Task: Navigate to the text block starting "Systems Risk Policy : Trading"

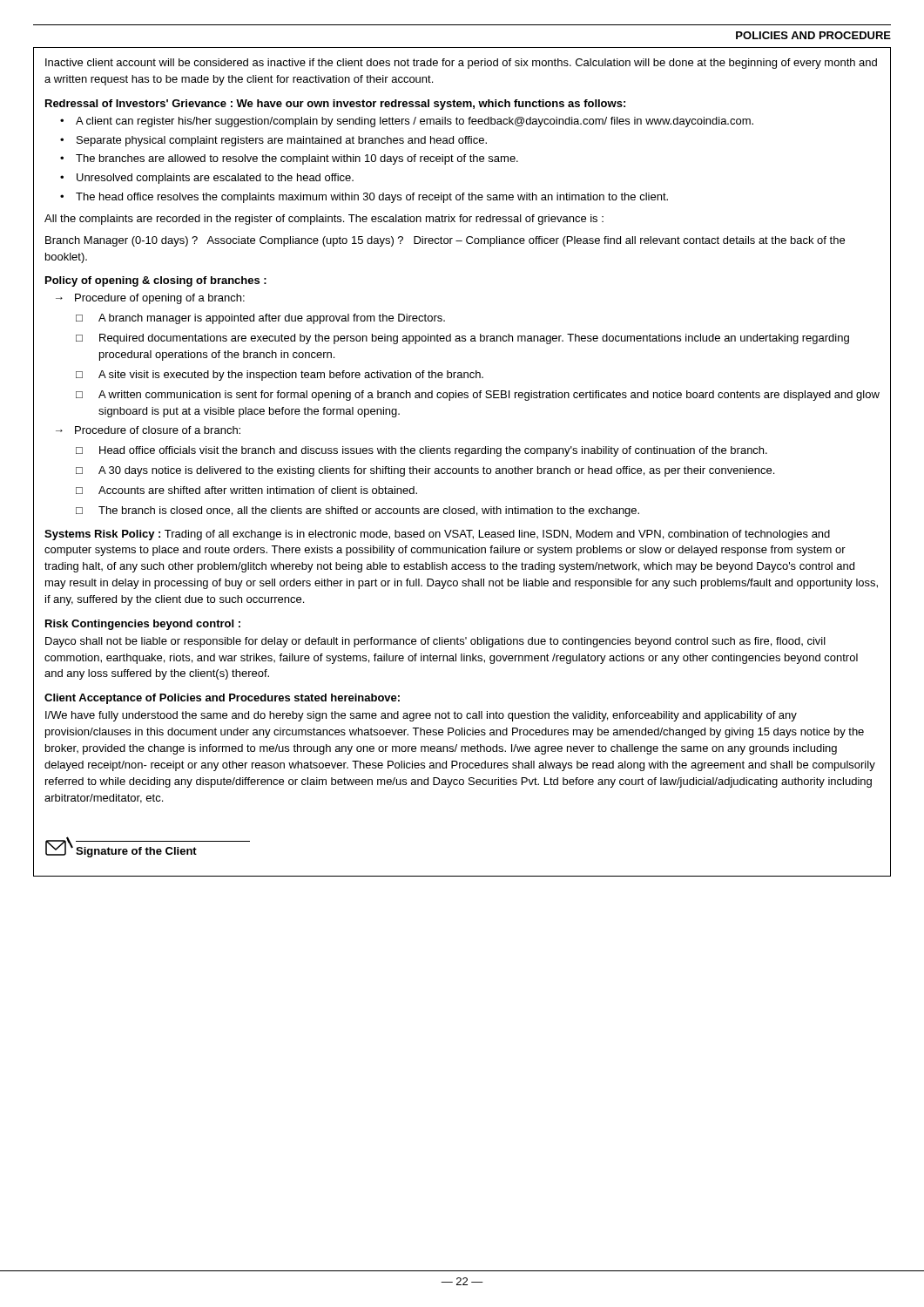Action: click(x=462, y=566)
